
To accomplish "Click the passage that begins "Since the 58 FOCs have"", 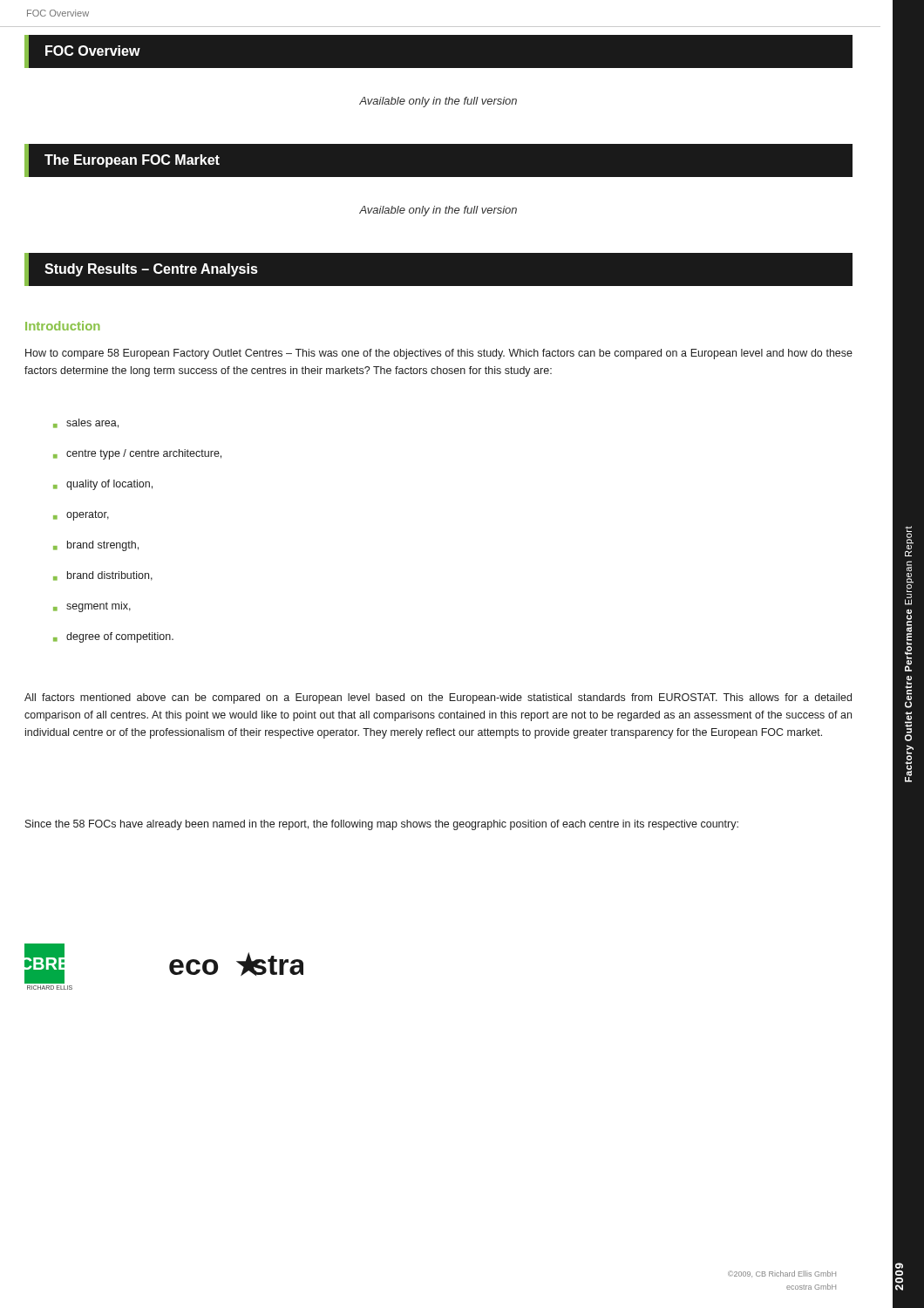I will coord(438,824).
